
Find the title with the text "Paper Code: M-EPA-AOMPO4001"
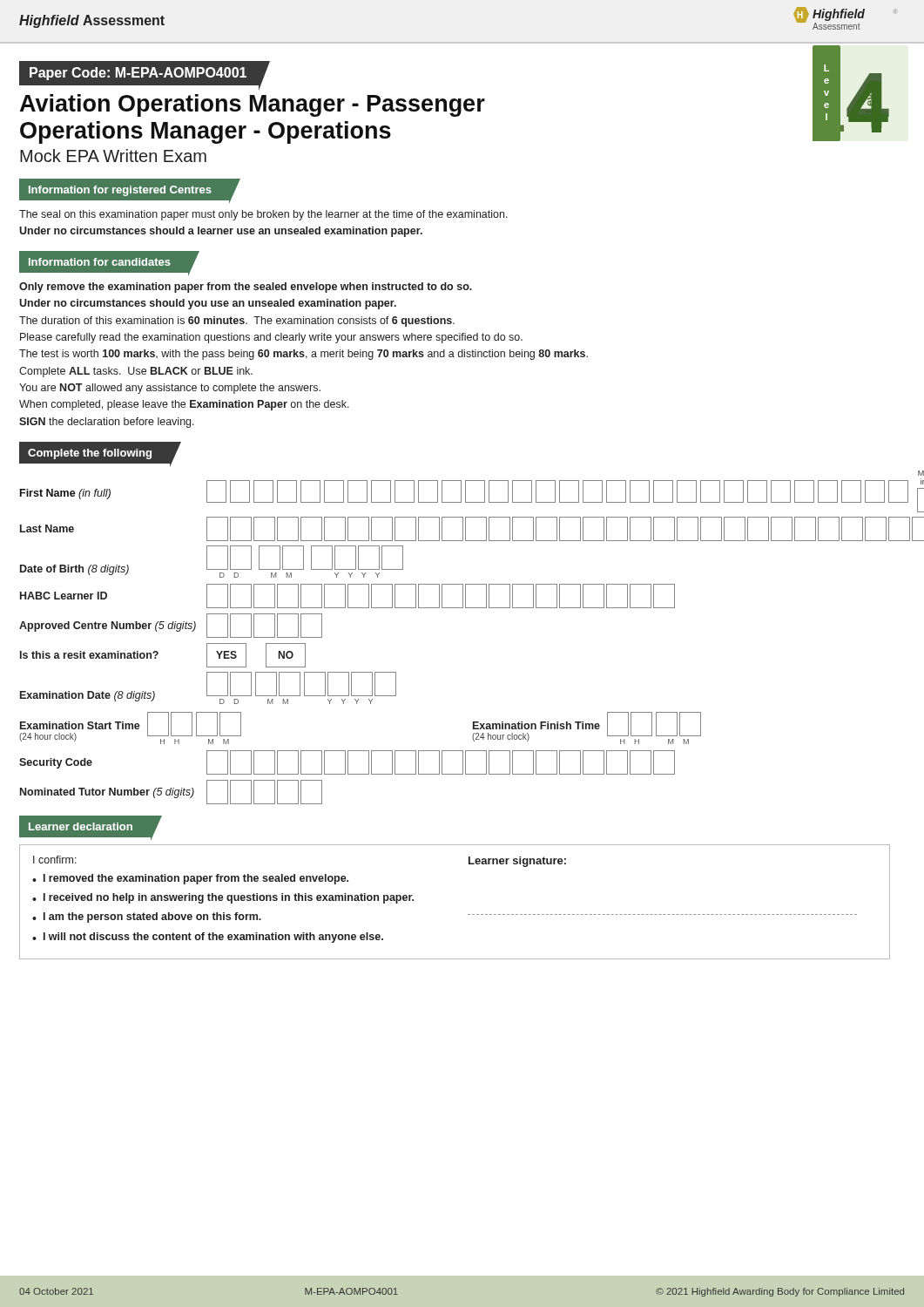coord(139,73)
